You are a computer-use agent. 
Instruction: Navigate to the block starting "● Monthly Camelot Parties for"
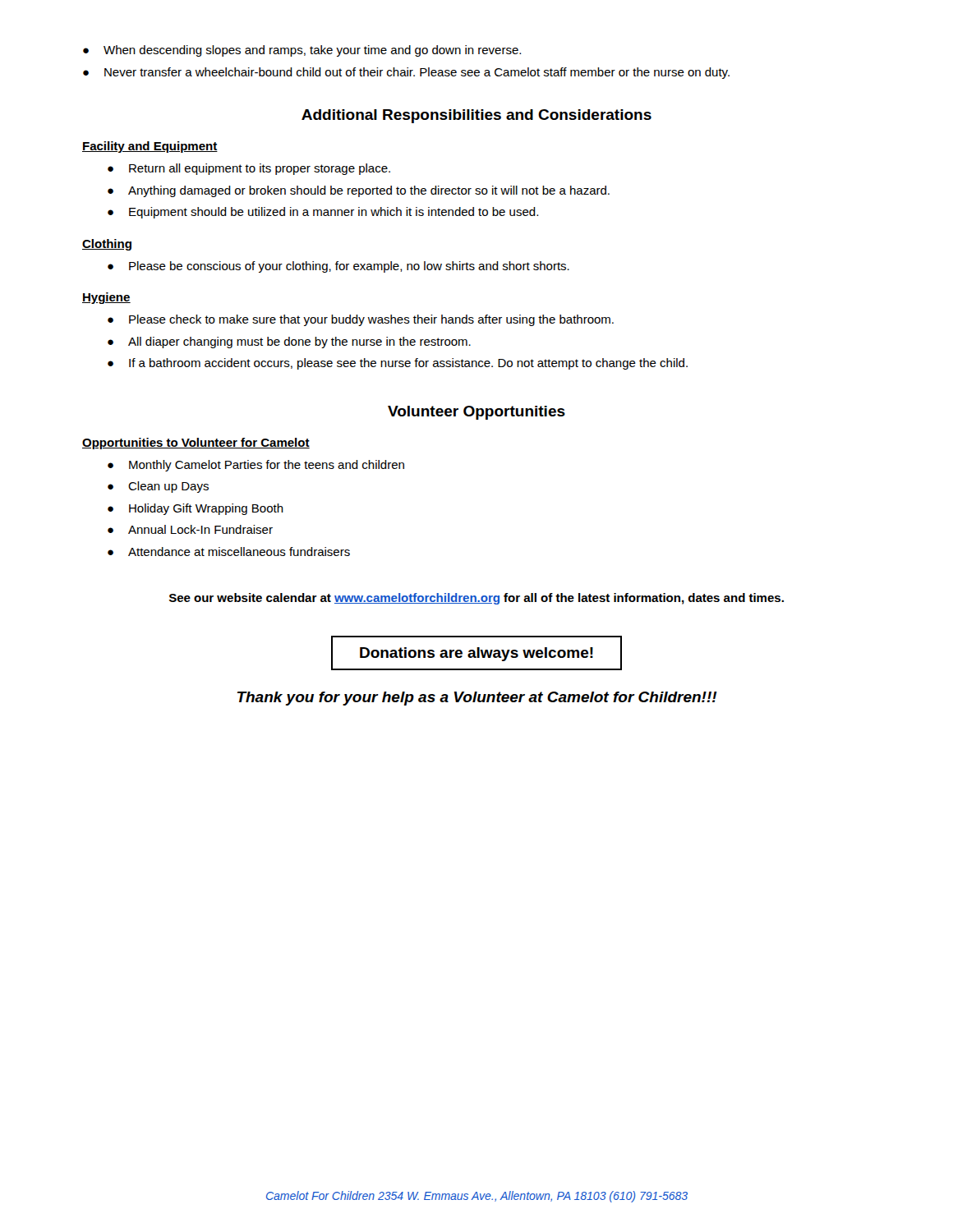coord(256,465)
